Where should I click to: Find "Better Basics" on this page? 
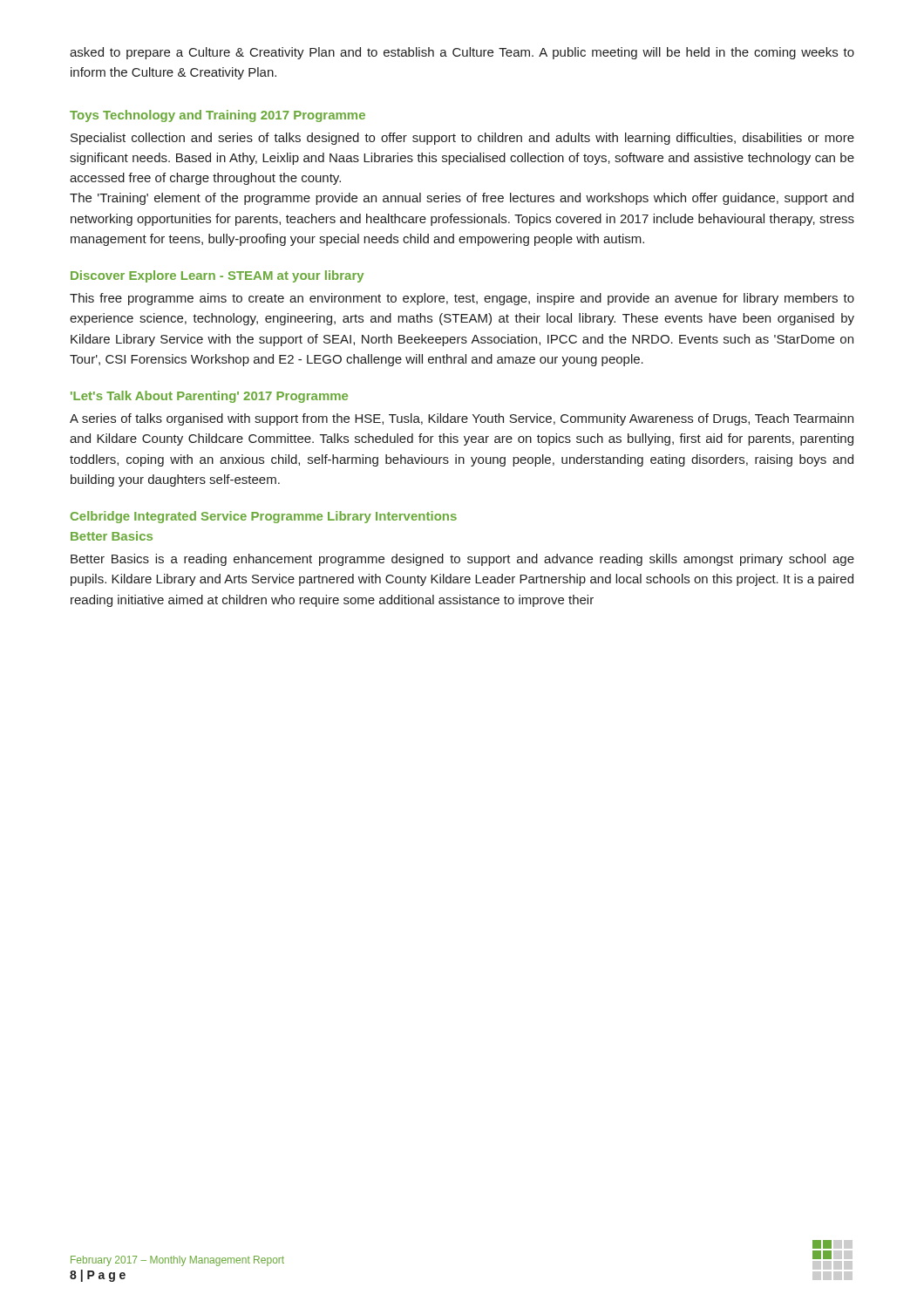click(x=112, y=536)
